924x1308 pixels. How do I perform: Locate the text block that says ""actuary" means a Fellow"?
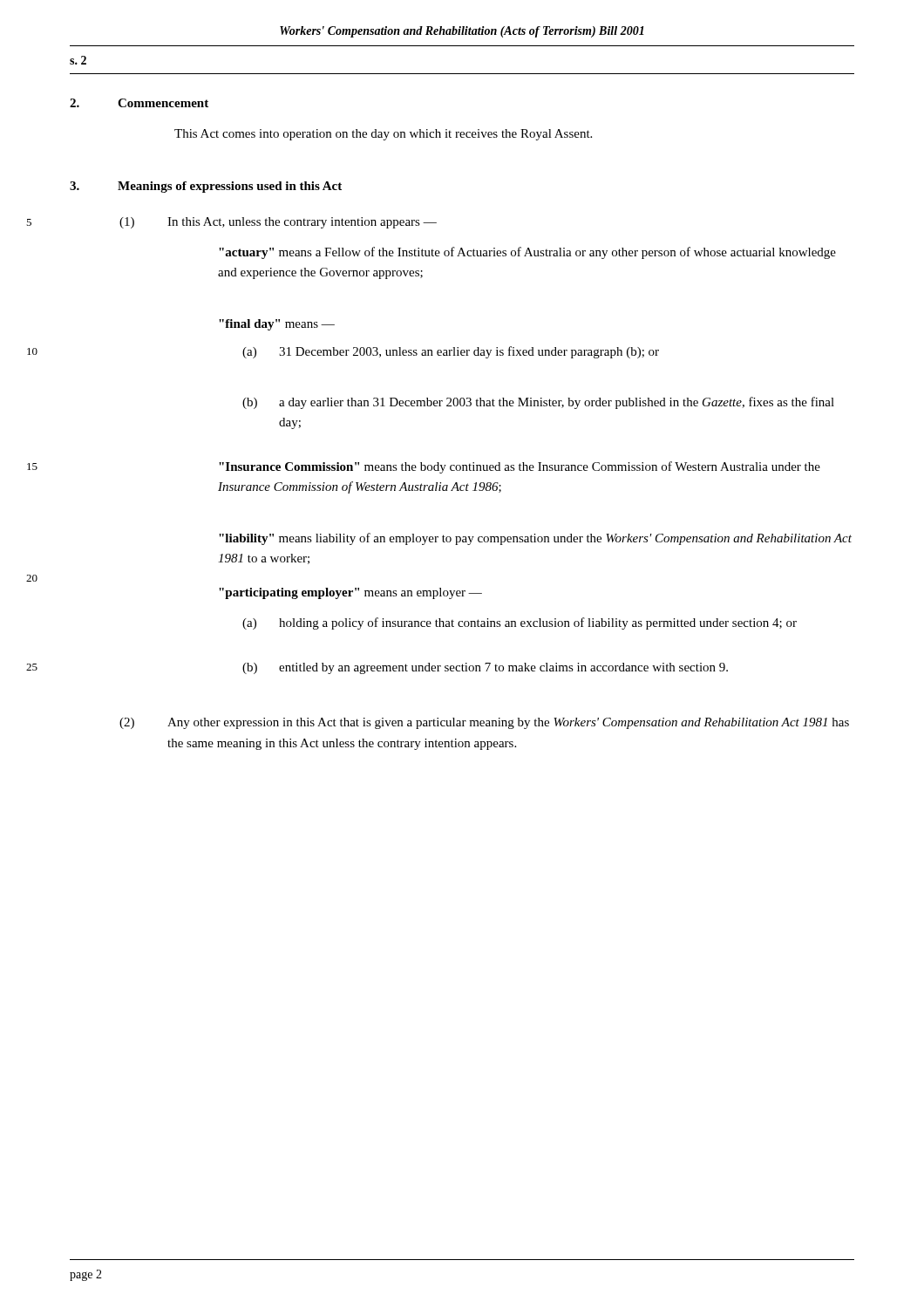(527, 262)
